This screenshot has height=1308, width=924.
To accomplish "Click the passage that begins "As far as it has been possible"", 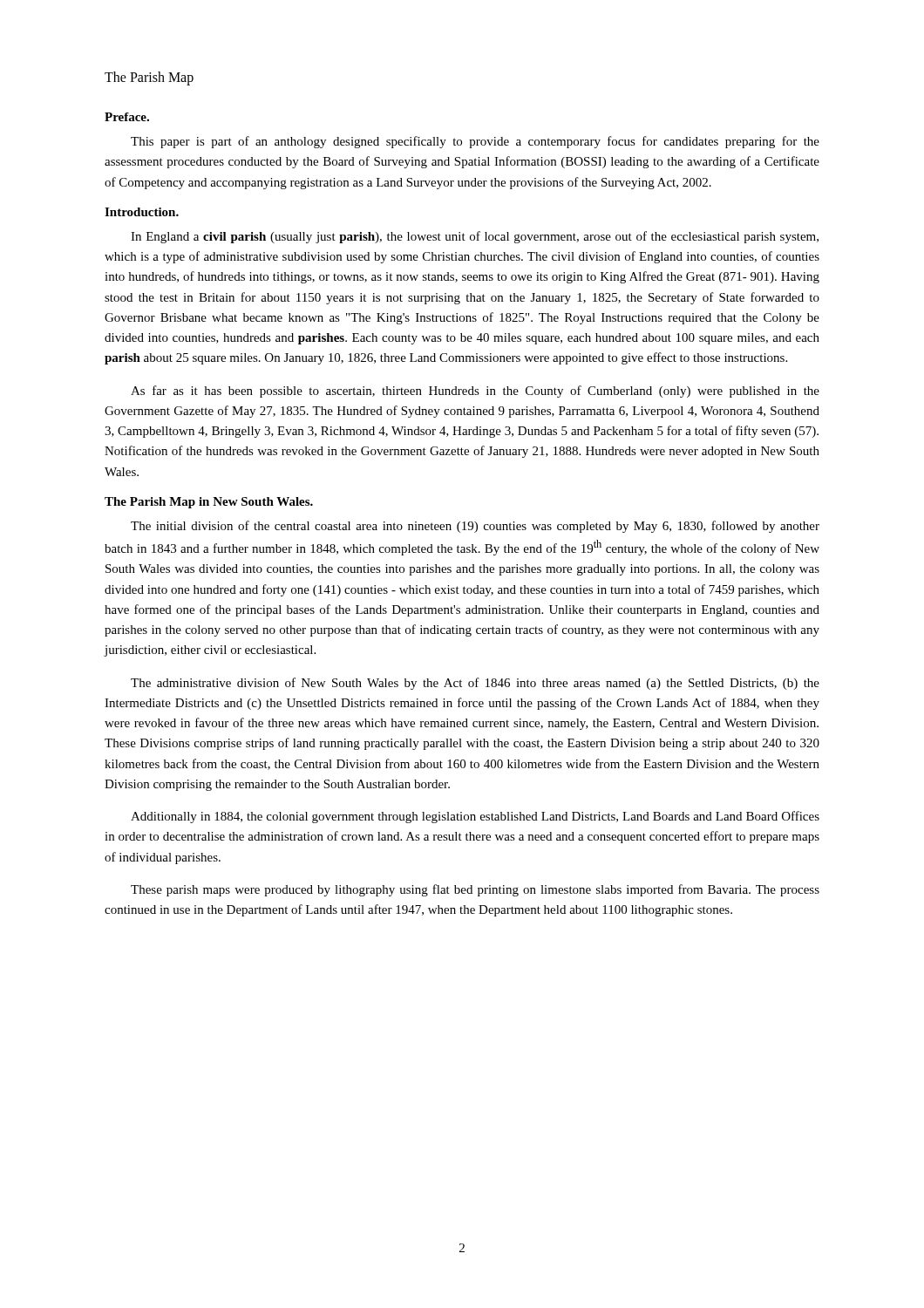I will coord(462,431).
